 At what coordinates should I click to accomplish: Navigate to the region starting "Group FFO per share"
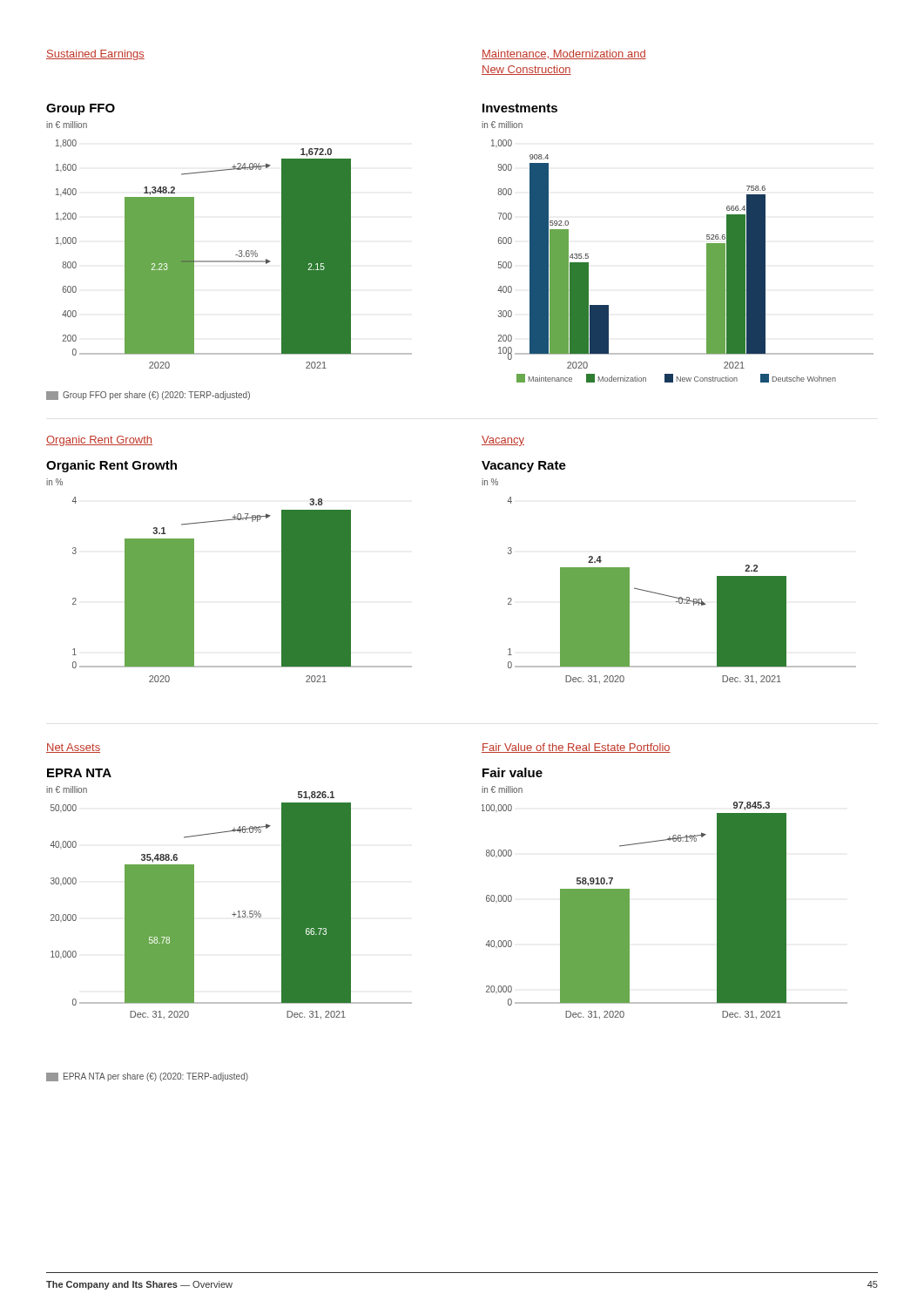pyautogui.click(x=148, y=395)
